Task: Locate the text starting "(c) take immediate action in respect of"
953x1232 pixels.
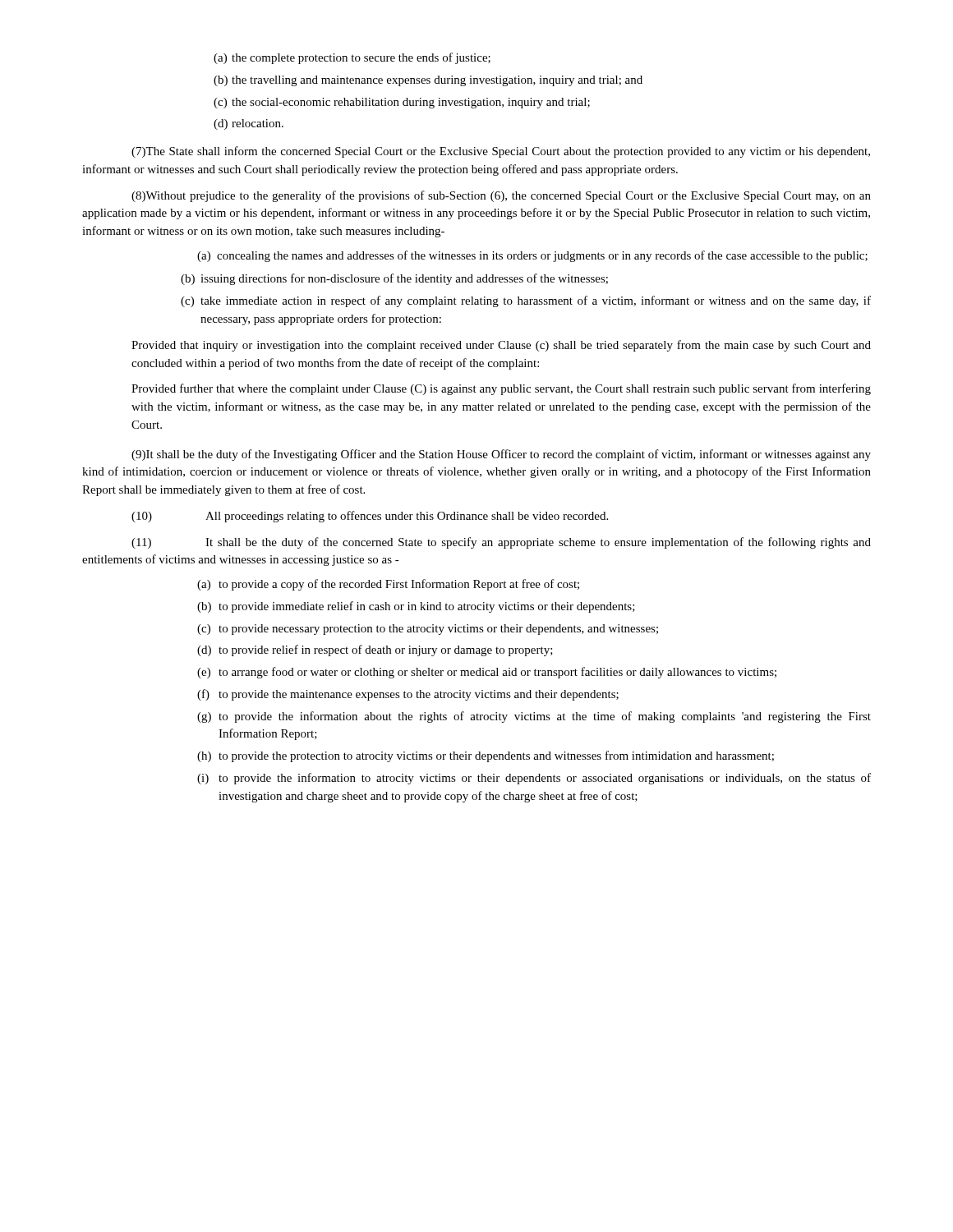Action: pos(526,310)
